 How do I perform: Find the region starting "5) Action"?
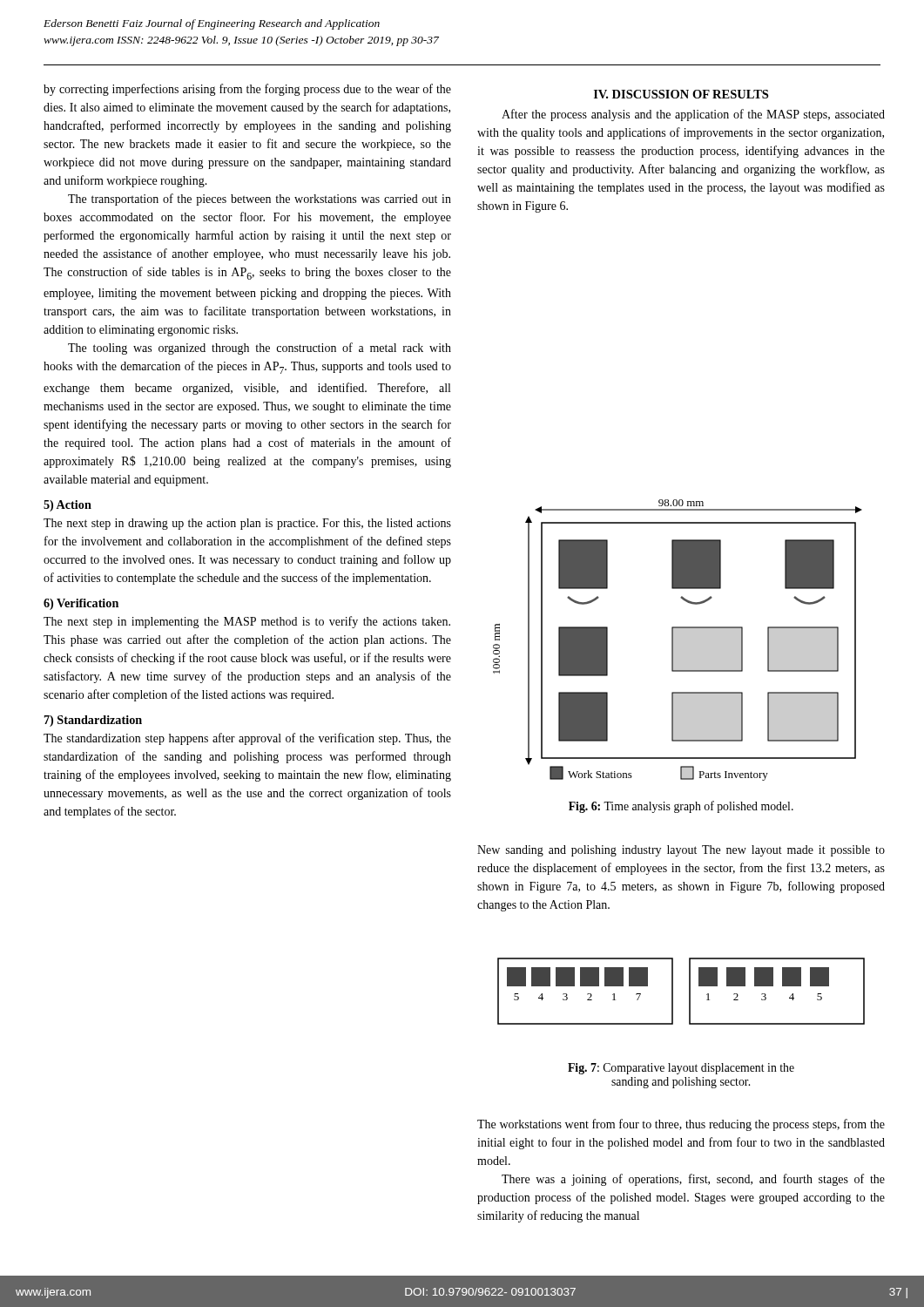[x=67, y=504]
